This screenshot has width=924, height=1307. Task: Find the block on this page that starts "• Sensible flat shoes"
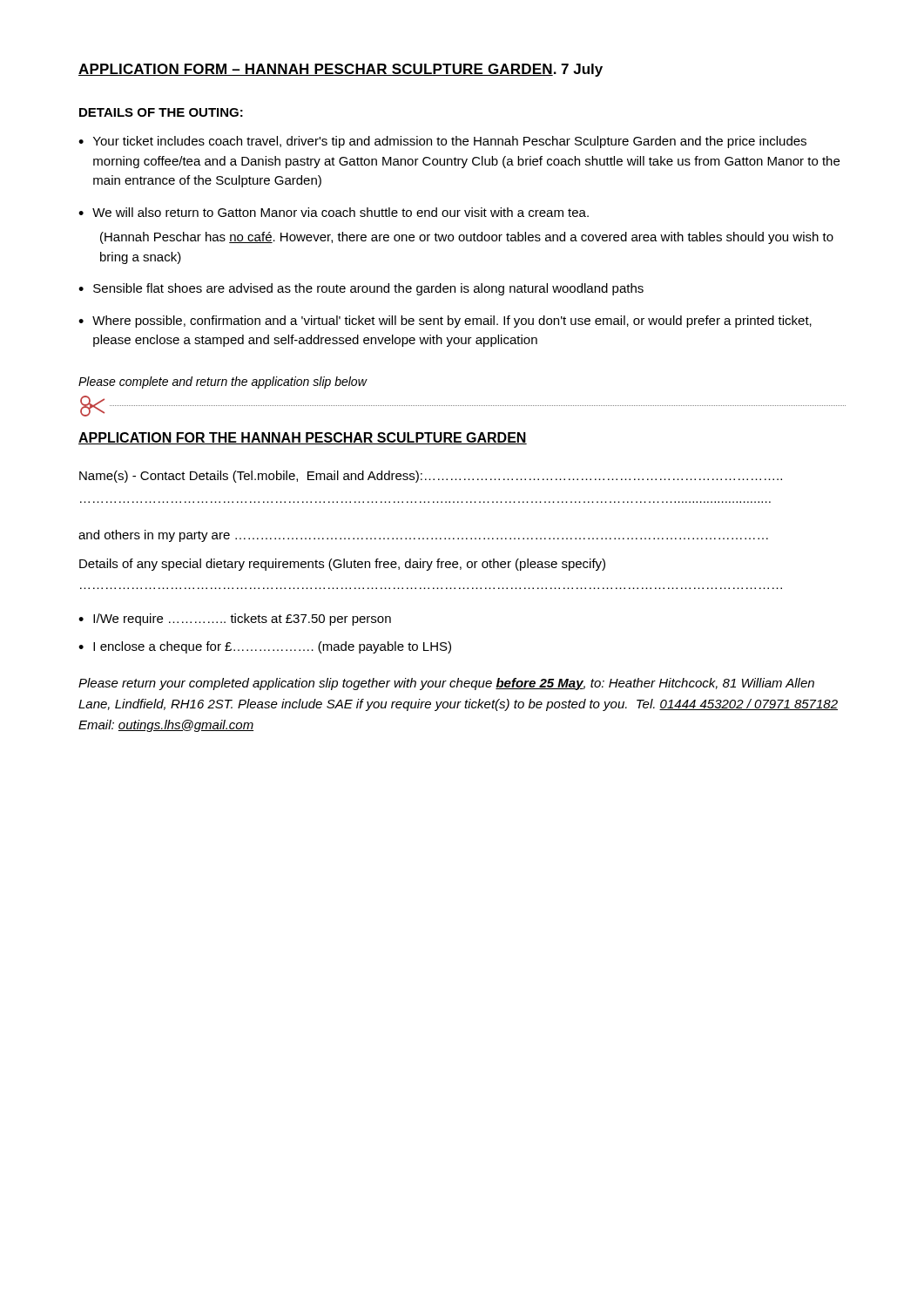click(361, 289)
